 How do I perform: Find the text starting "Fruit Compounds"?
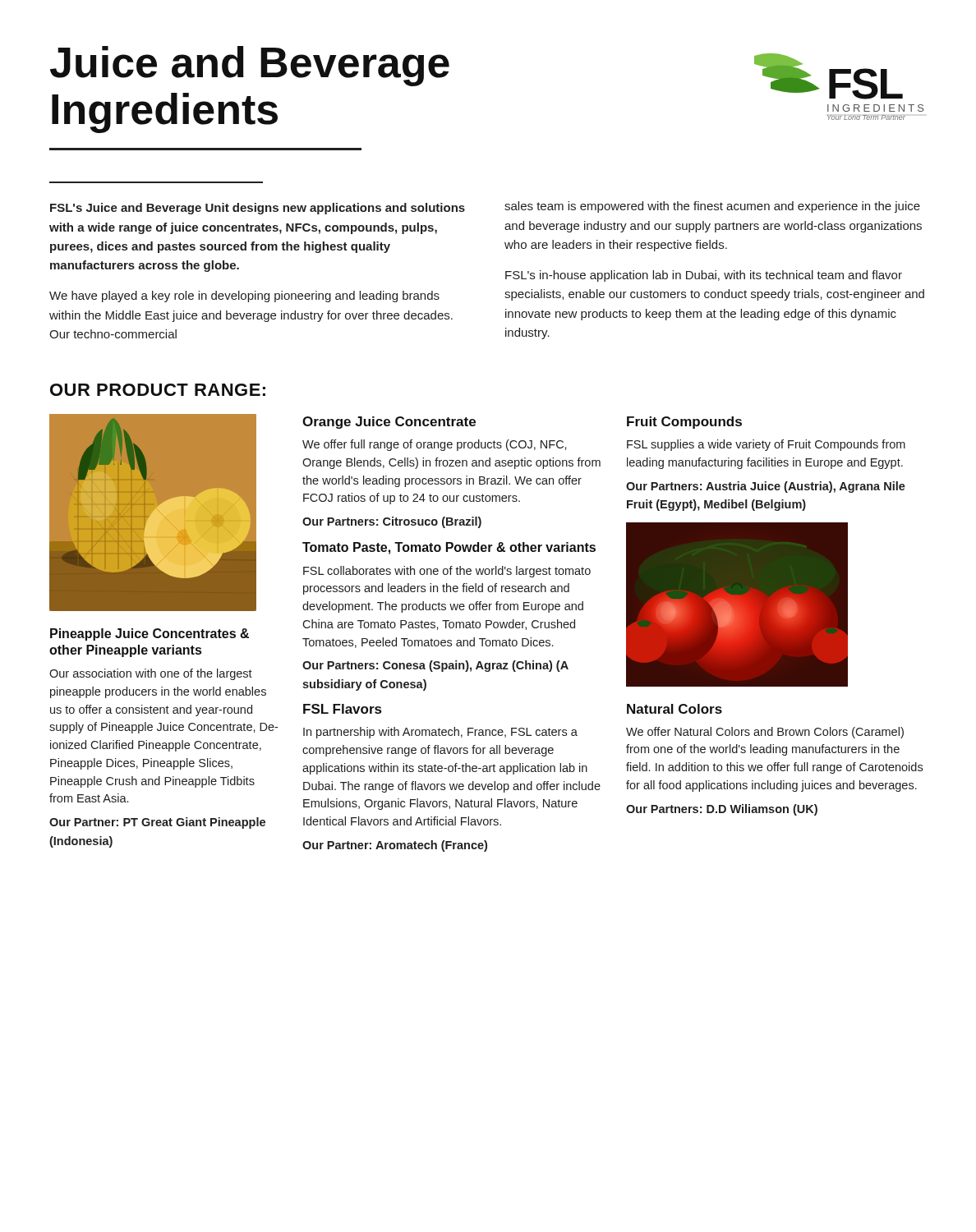point(684,422)
